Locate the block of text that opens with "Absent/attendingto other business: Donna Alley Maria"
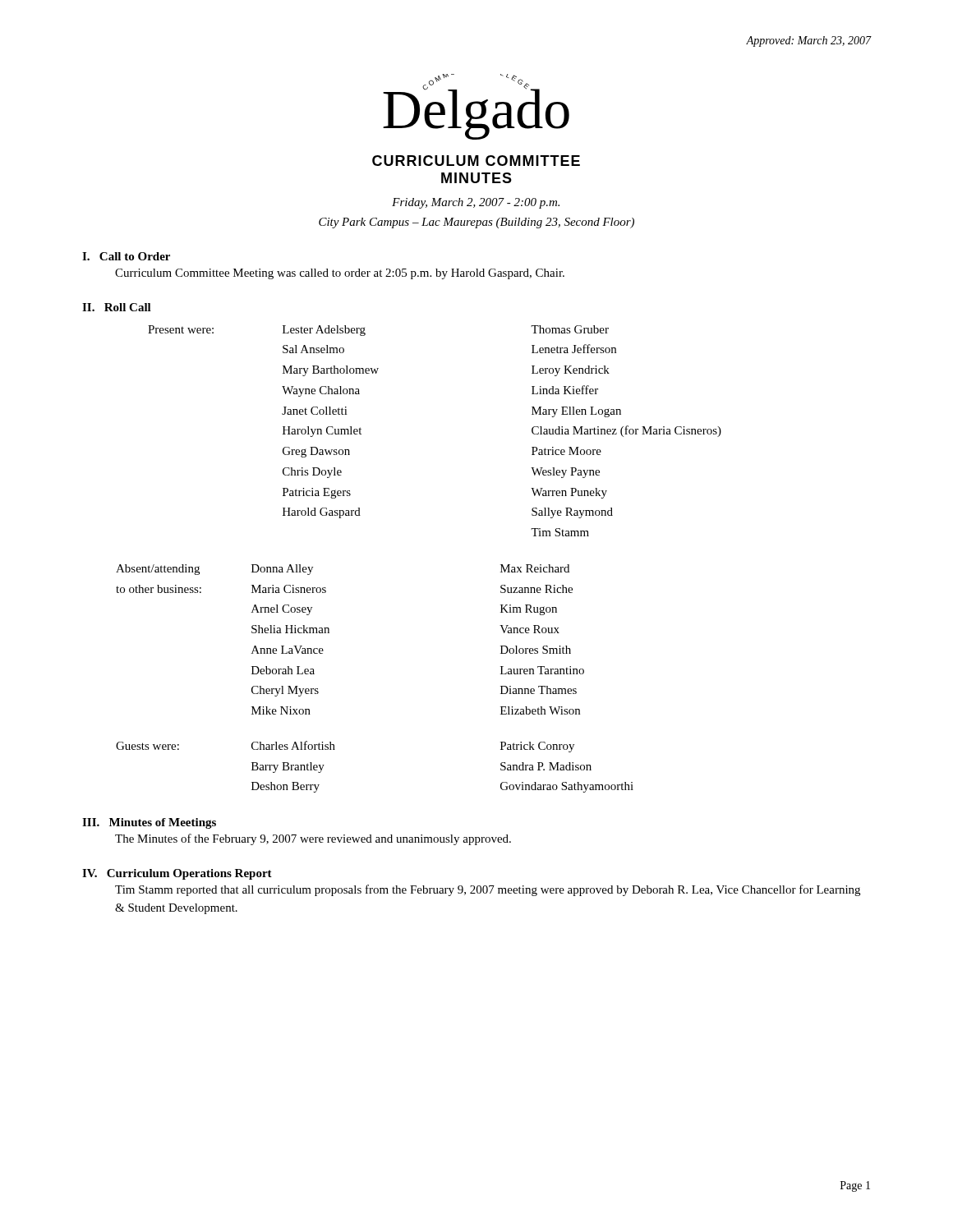Viewport: 953px width, 1232px height. click(149, 570)
